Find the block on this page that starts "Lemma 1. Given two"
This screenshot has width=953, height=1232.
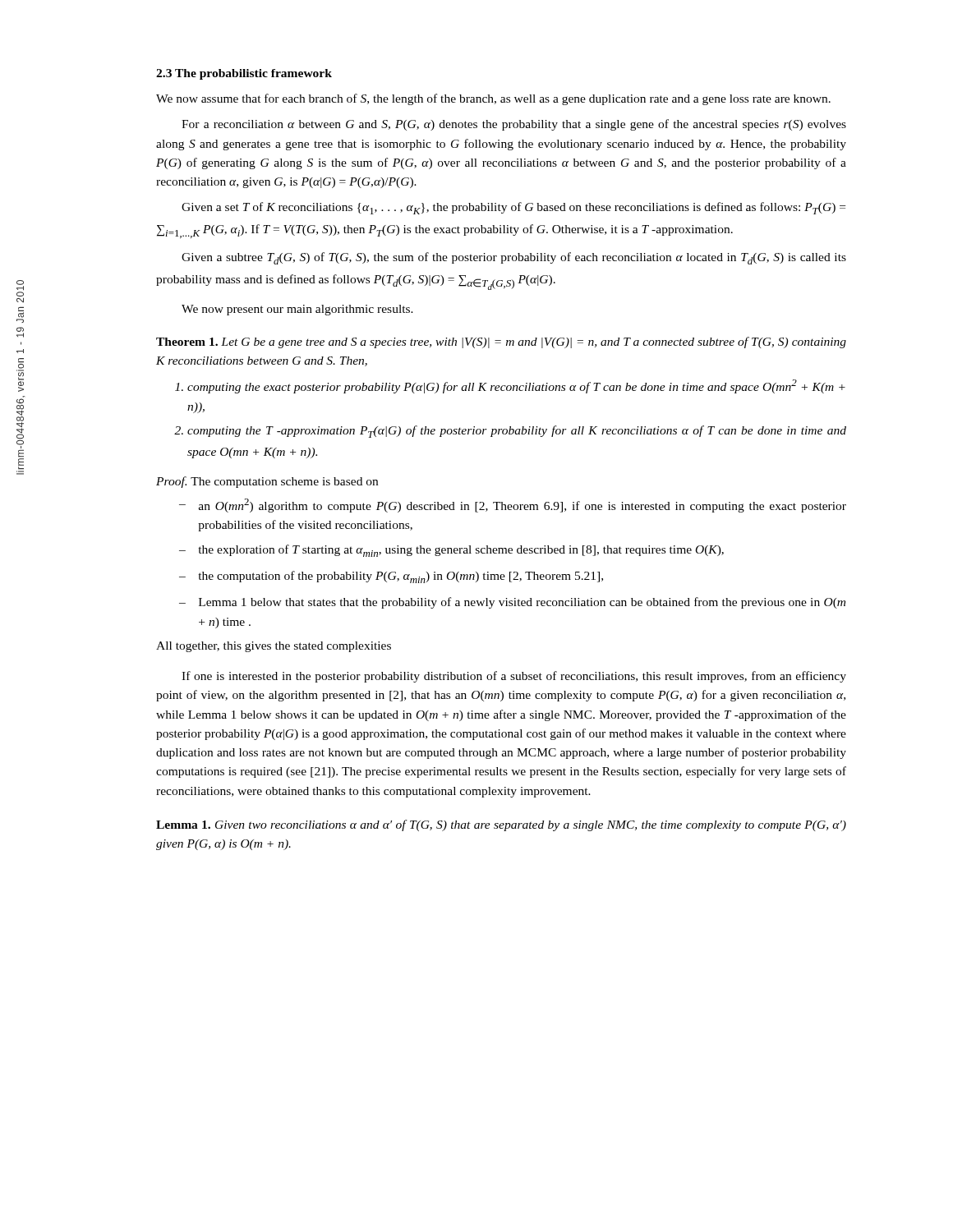click(501, 834)
